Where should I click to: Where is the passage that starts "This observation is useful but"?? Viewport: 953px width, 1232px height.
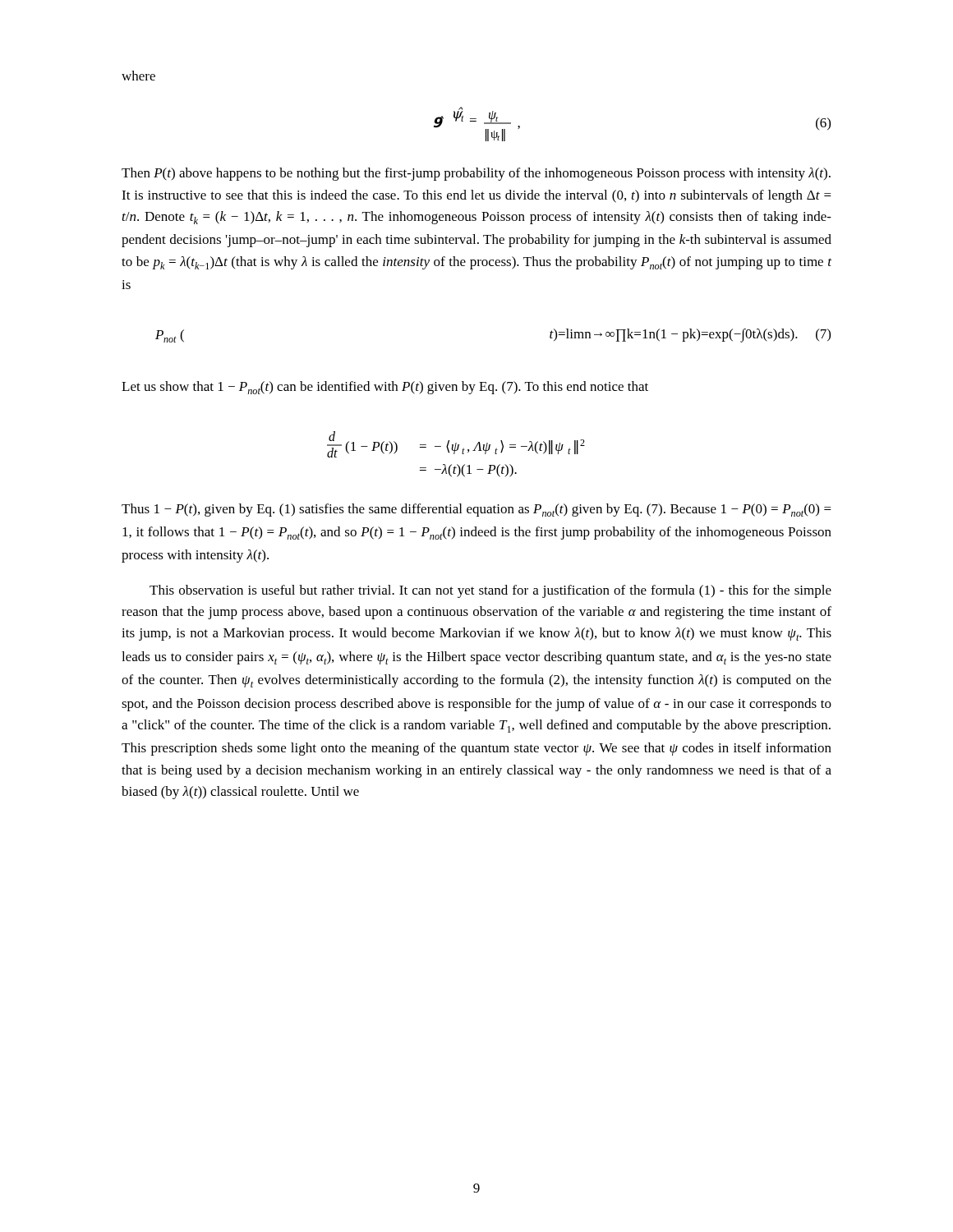(476, 691)
